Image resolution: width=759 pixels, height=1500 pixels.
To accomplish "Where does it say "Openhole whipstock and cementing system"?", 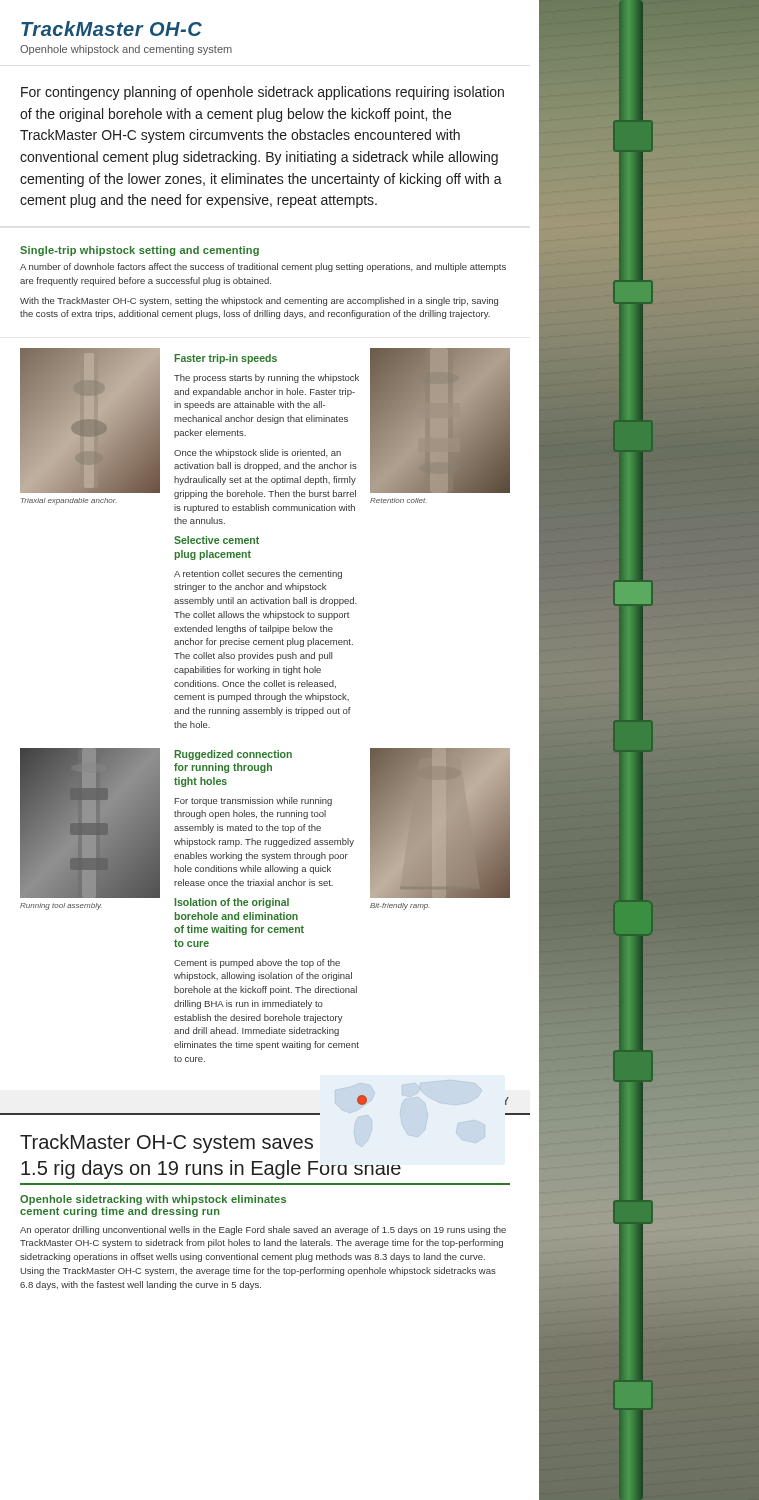I will 126,49.
